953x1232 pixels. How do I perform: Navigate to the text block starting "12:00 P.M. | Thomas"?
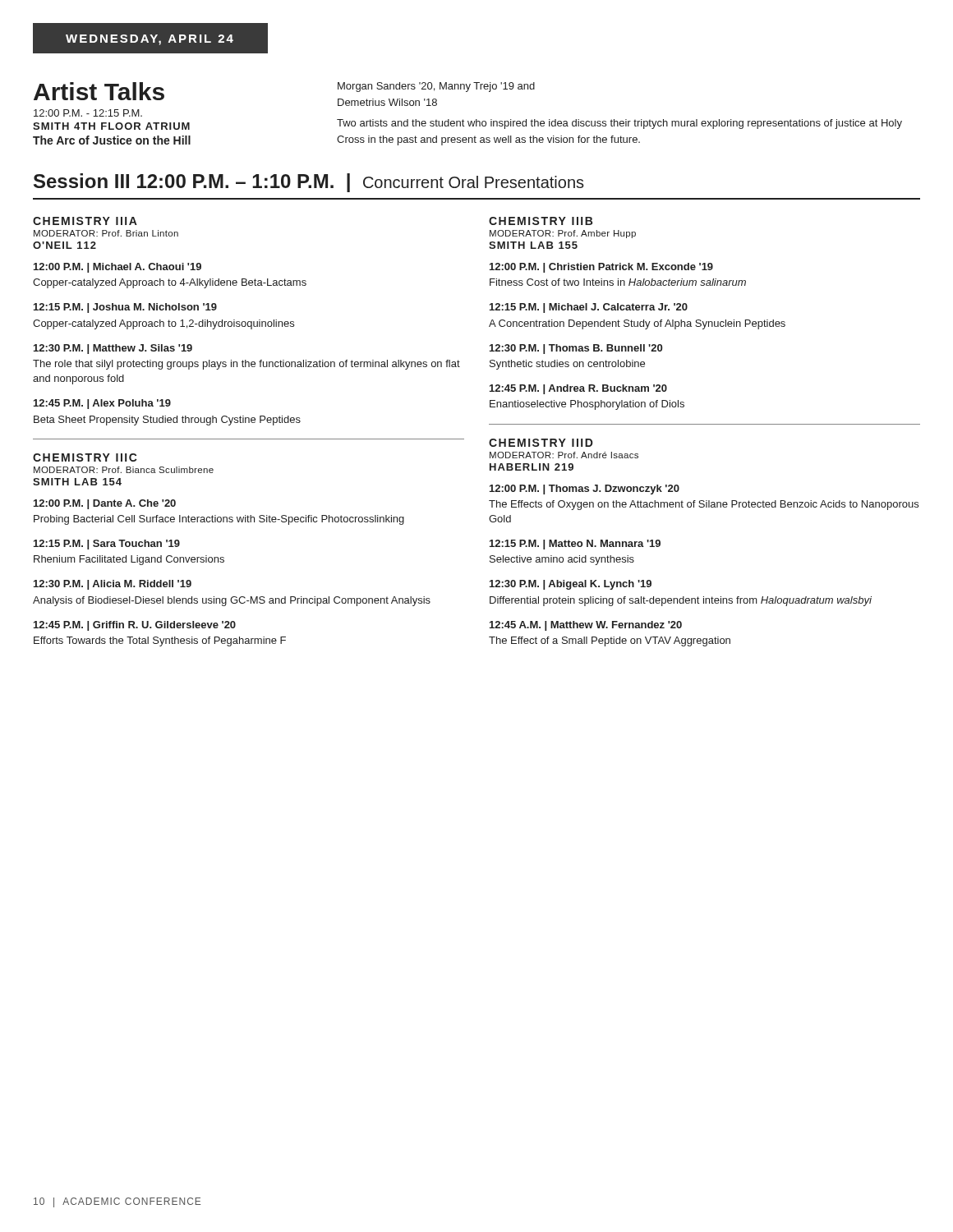[x=704, y=504]
